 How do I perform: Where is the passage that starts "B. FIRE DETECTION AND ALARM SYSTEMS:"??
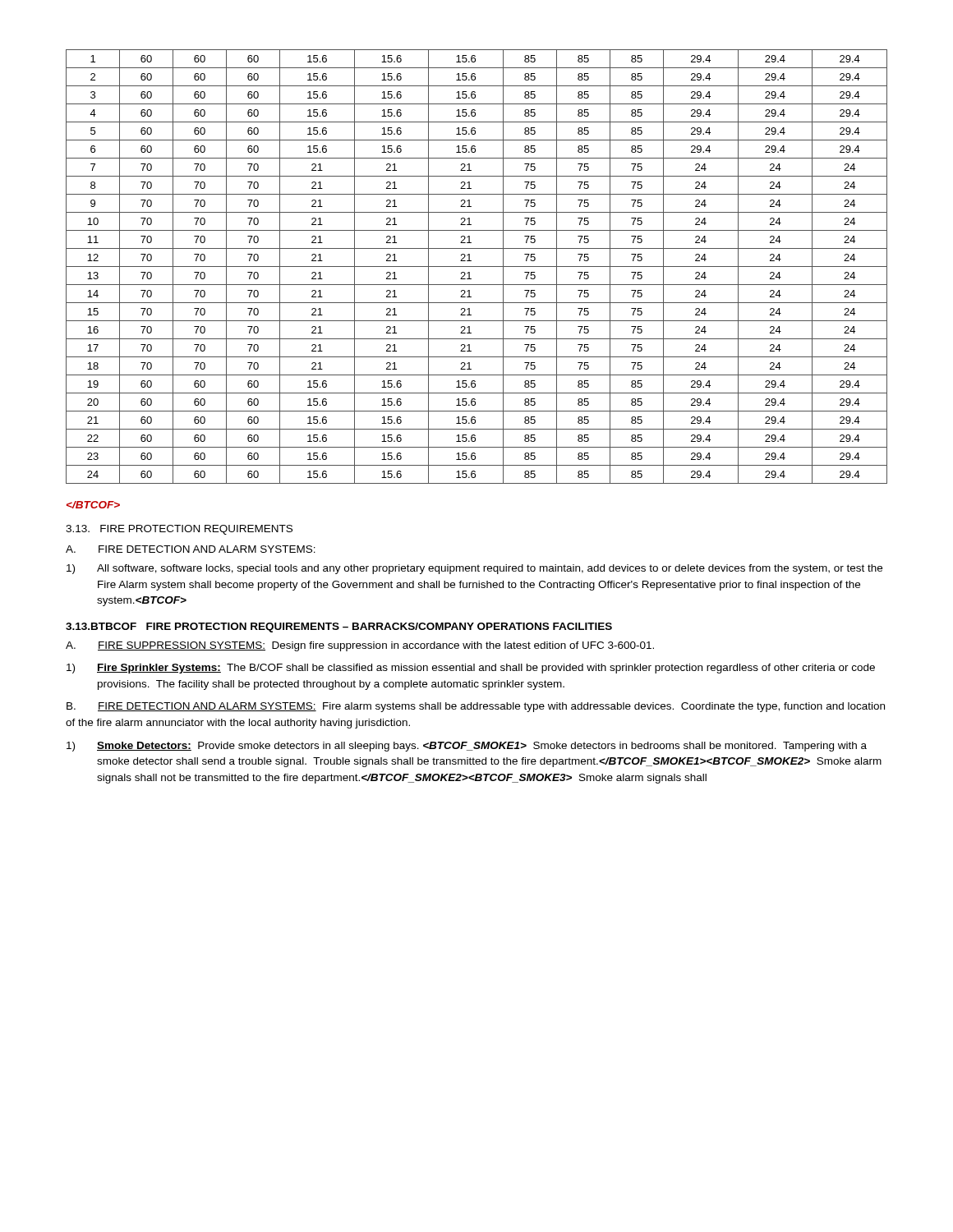[x=476, y=714]
